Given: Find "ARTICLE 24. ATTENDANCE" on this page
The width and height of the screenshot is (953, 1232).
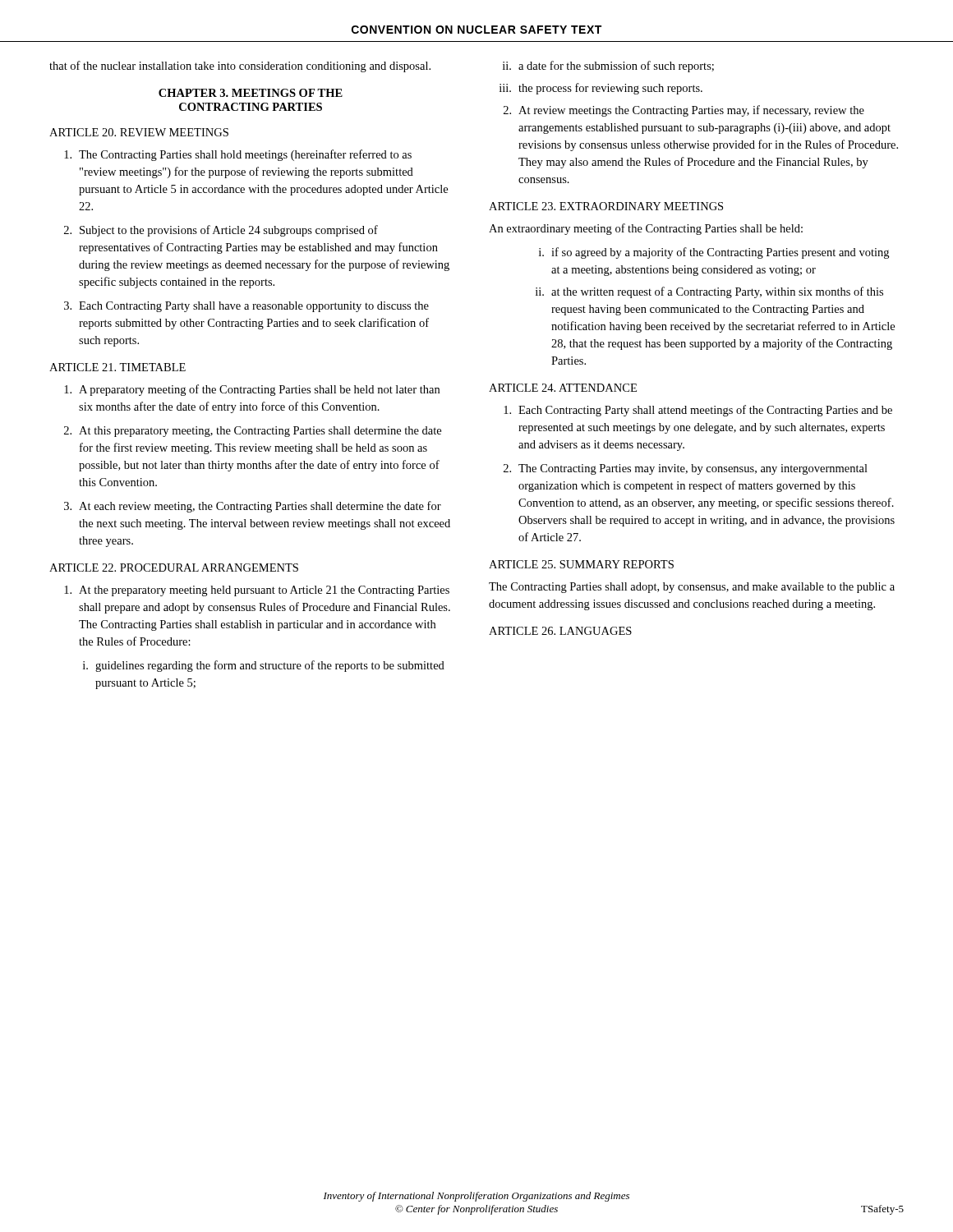Looking at the screenshot, I should coord(563,388).
